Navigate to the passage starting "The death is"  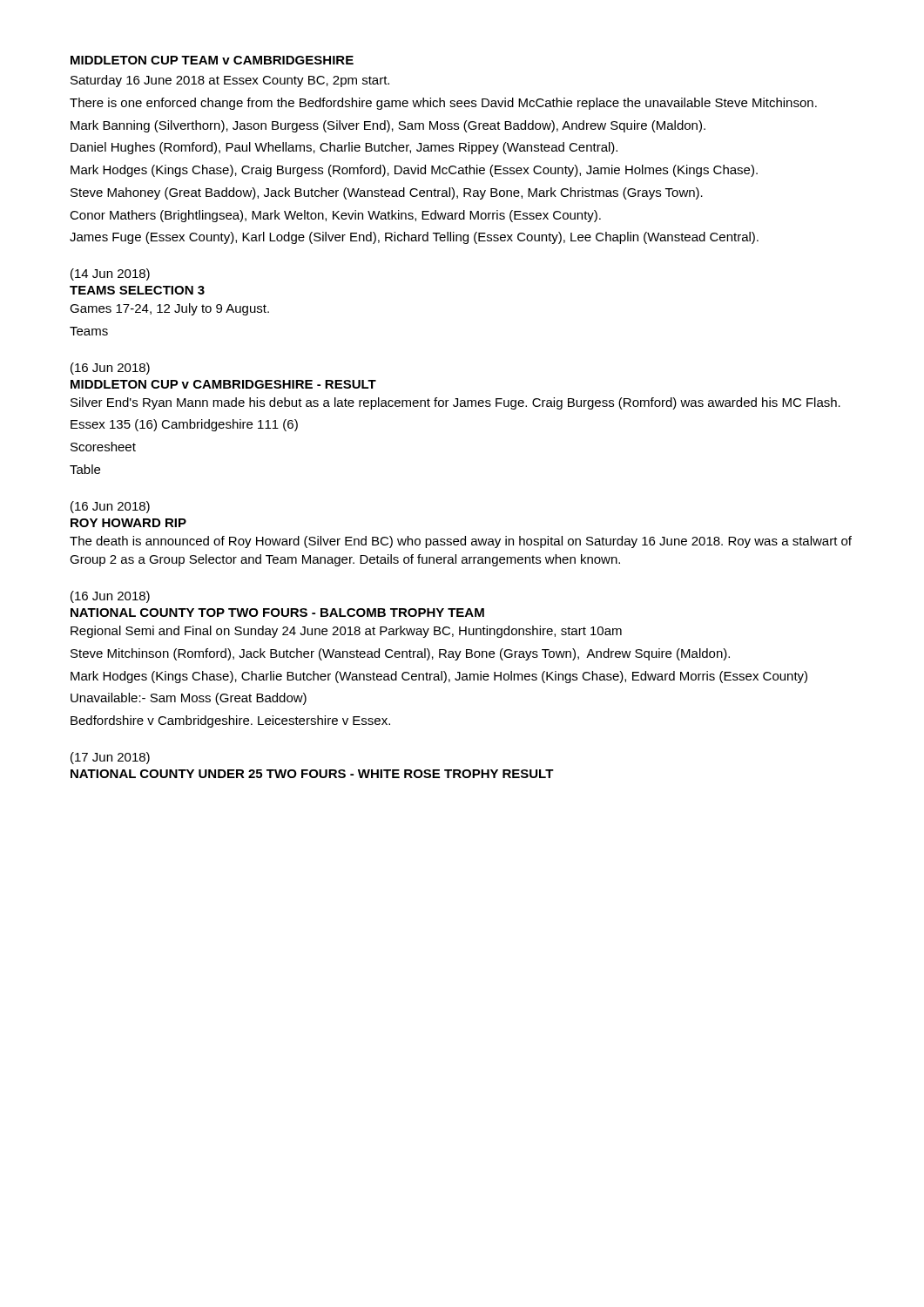click(x=462, y=550)
